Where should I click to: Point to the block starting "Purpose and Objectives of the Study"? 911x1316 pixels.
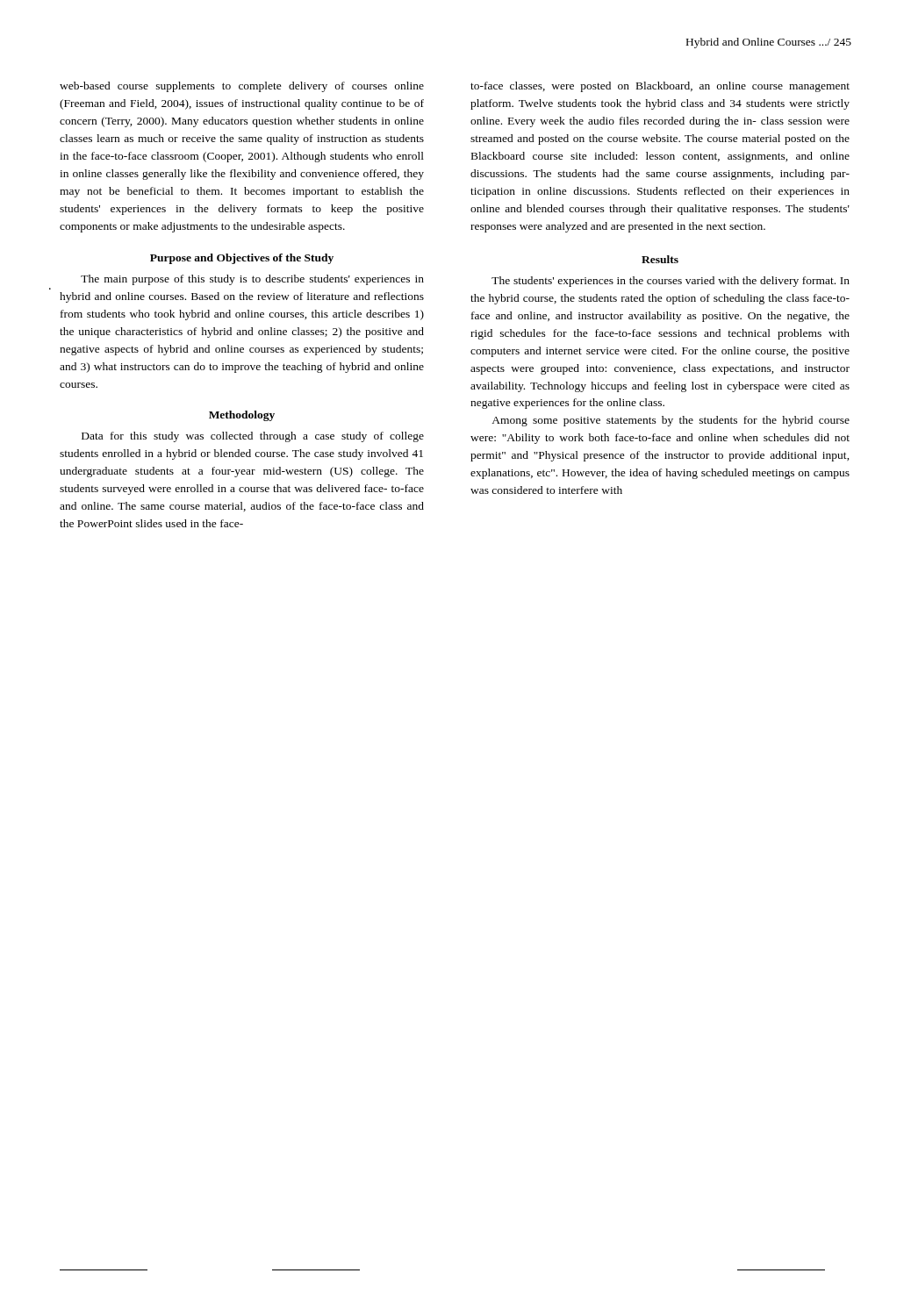pos(242,257)
